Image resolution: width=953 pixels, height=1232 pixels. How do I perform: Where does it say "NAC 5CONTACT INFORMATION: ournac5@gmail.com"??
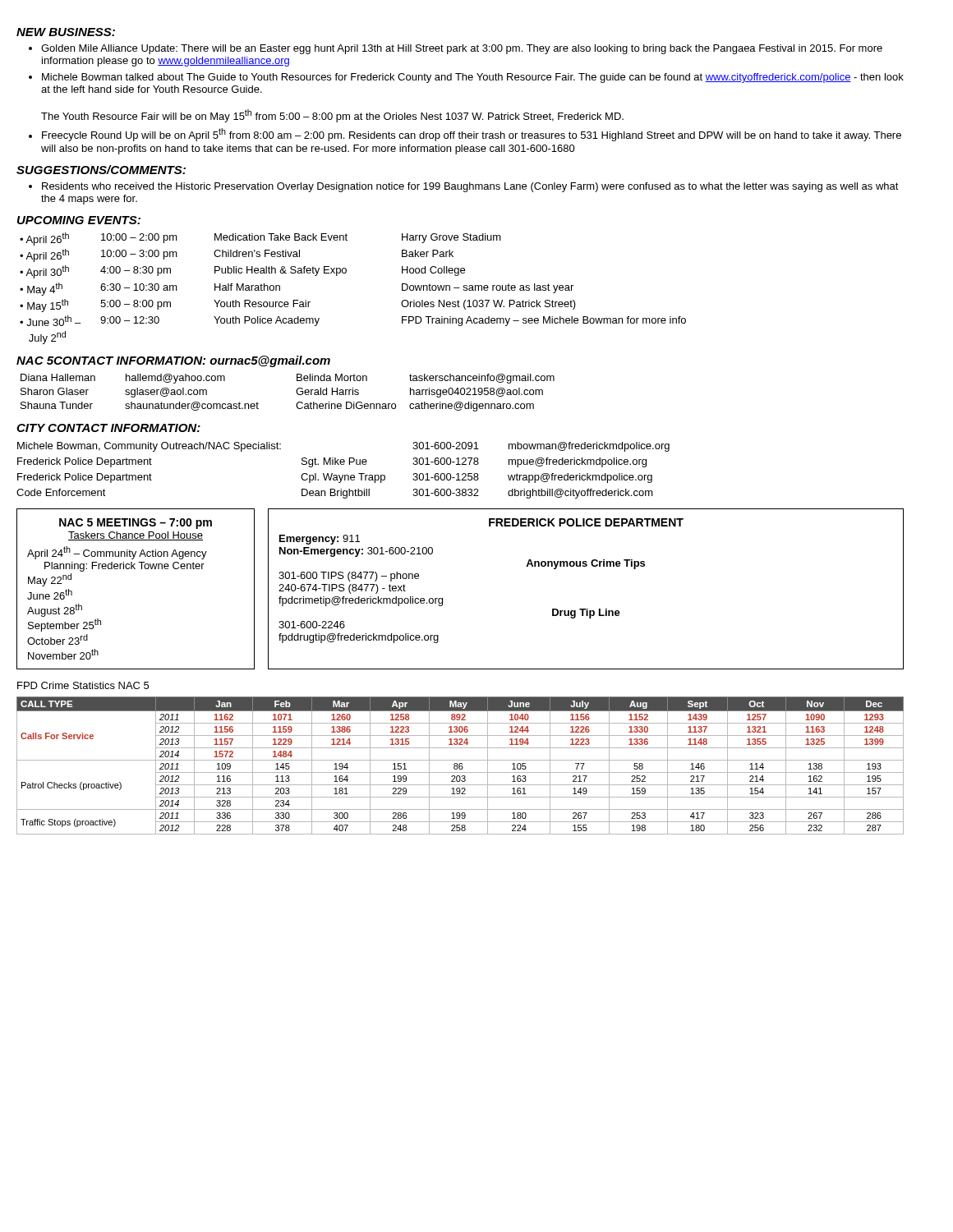[x=173, y=360]
